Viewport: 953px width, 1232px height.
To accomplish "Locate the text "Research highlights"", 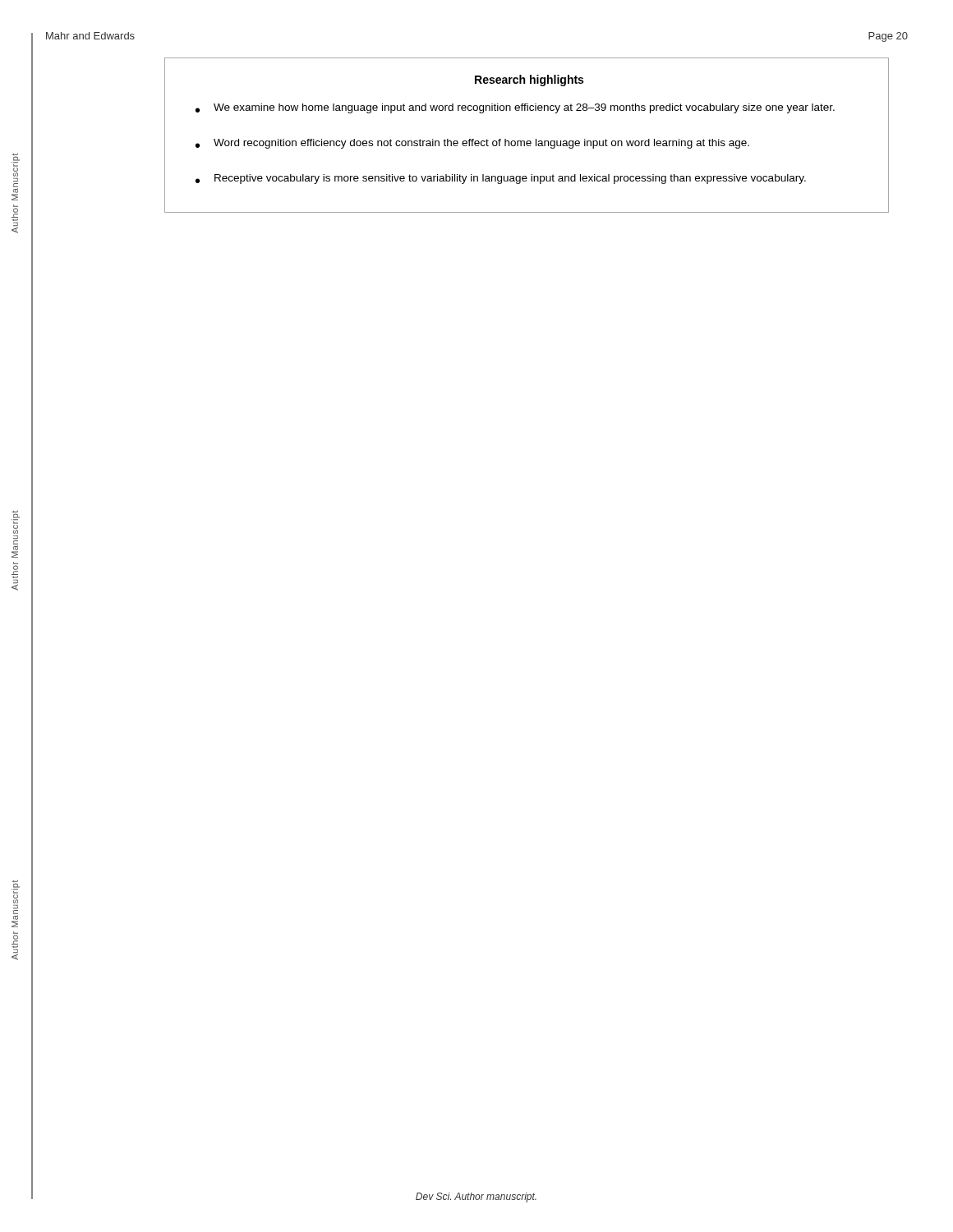I will (529, 80).
